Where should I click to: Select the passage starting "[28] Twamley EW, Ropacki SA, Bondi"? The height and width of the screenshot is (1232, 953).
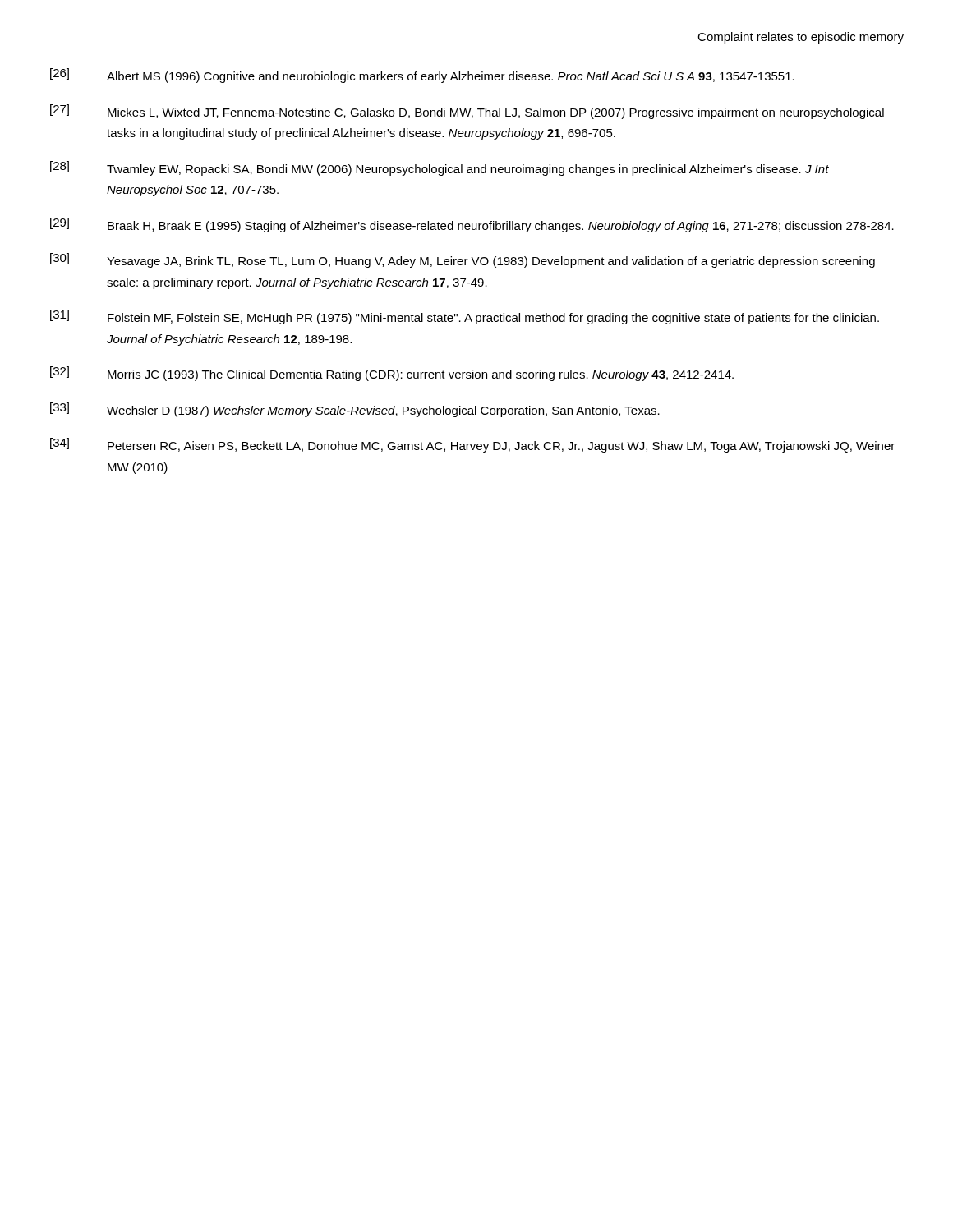point(476,179)
